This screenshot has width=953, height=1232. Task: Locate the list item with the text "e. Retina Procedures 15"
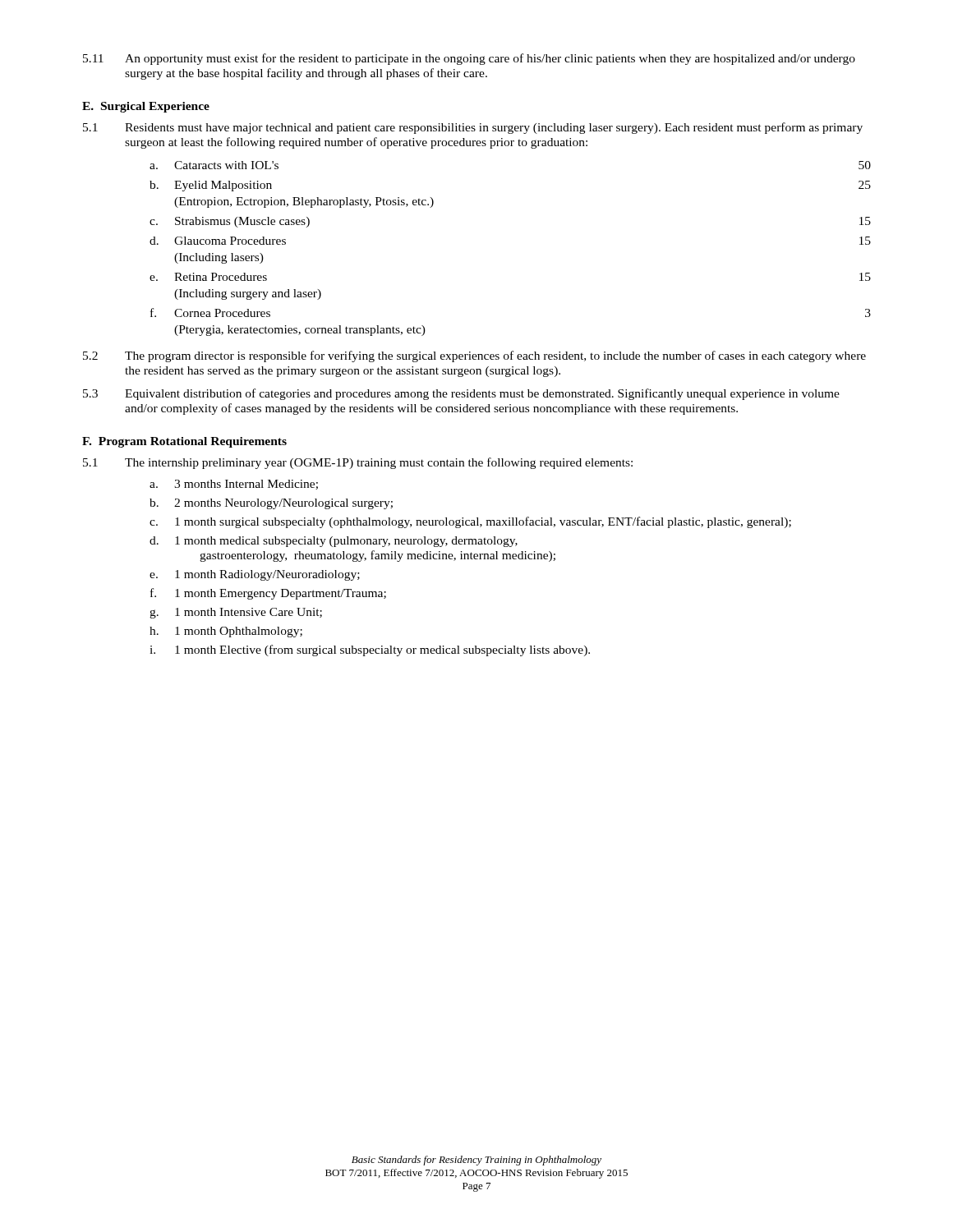coord(219,276)
